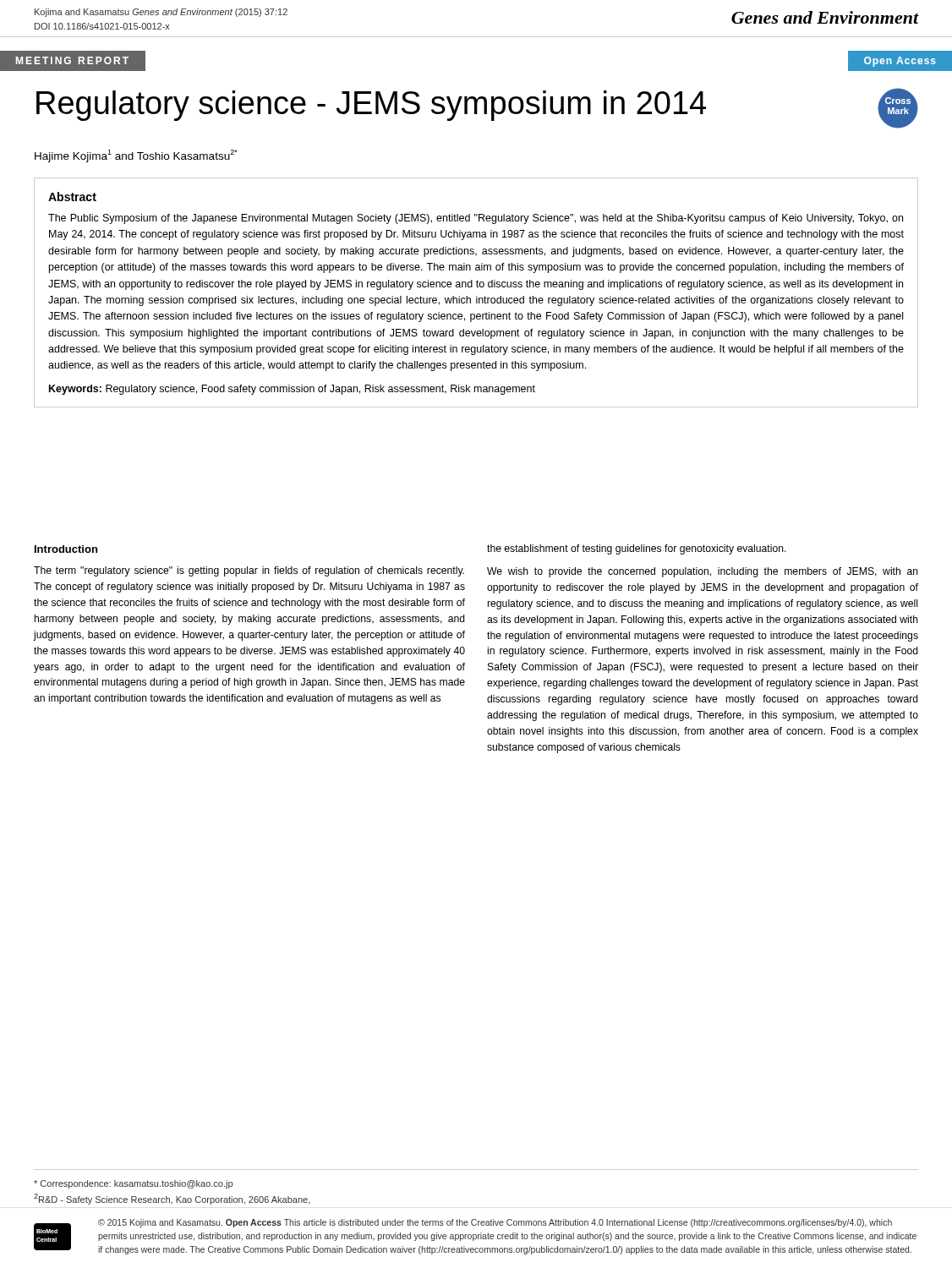
Task: Find "Hajime Kojima1 and Toshio Kasamatsu2*" on this page
Action: point(136,155)
